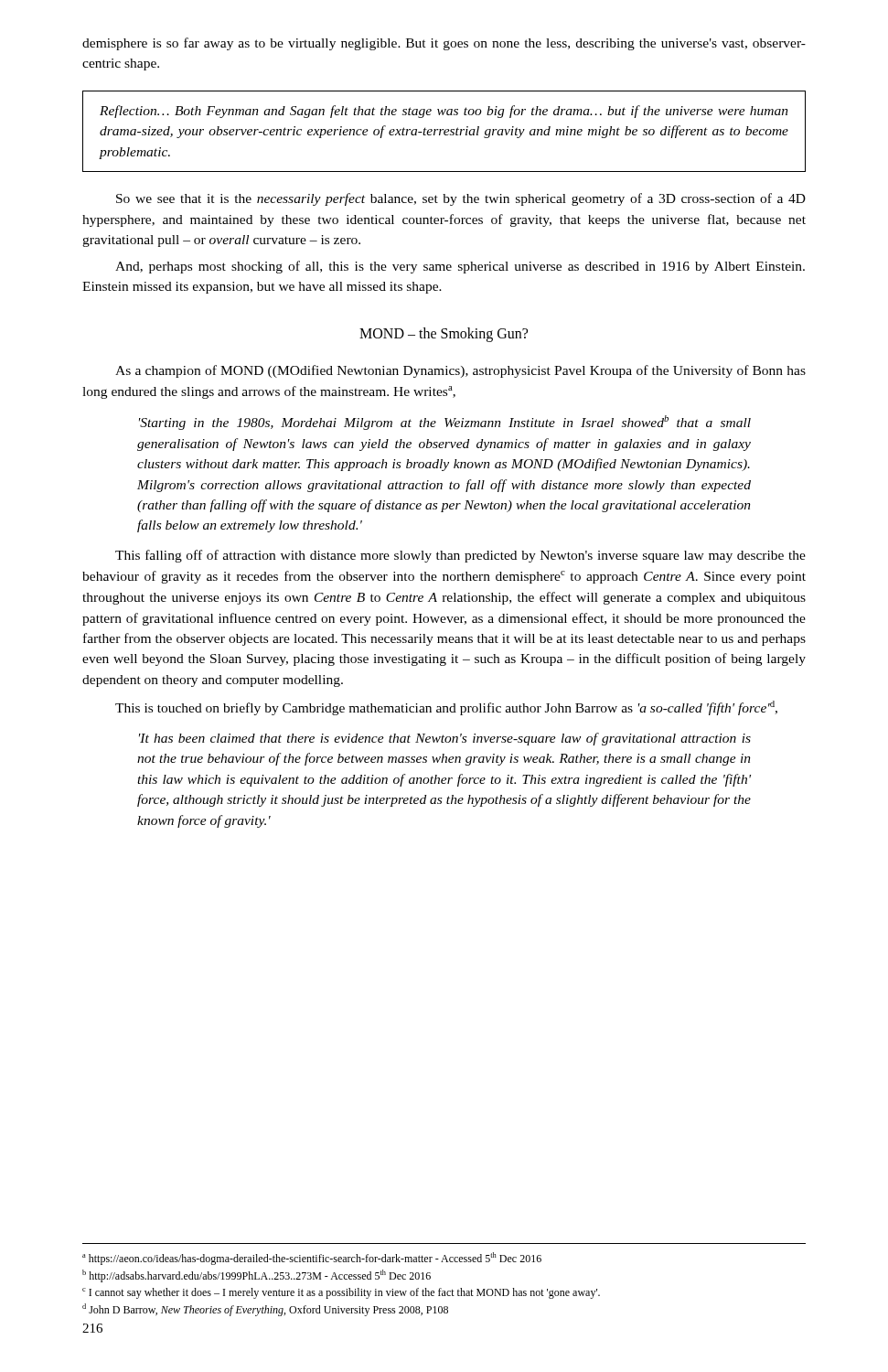Screen dimensions: 1372x888
Task: Locate the block of text that opens with "This falling off"
Action: coord(444,618)
